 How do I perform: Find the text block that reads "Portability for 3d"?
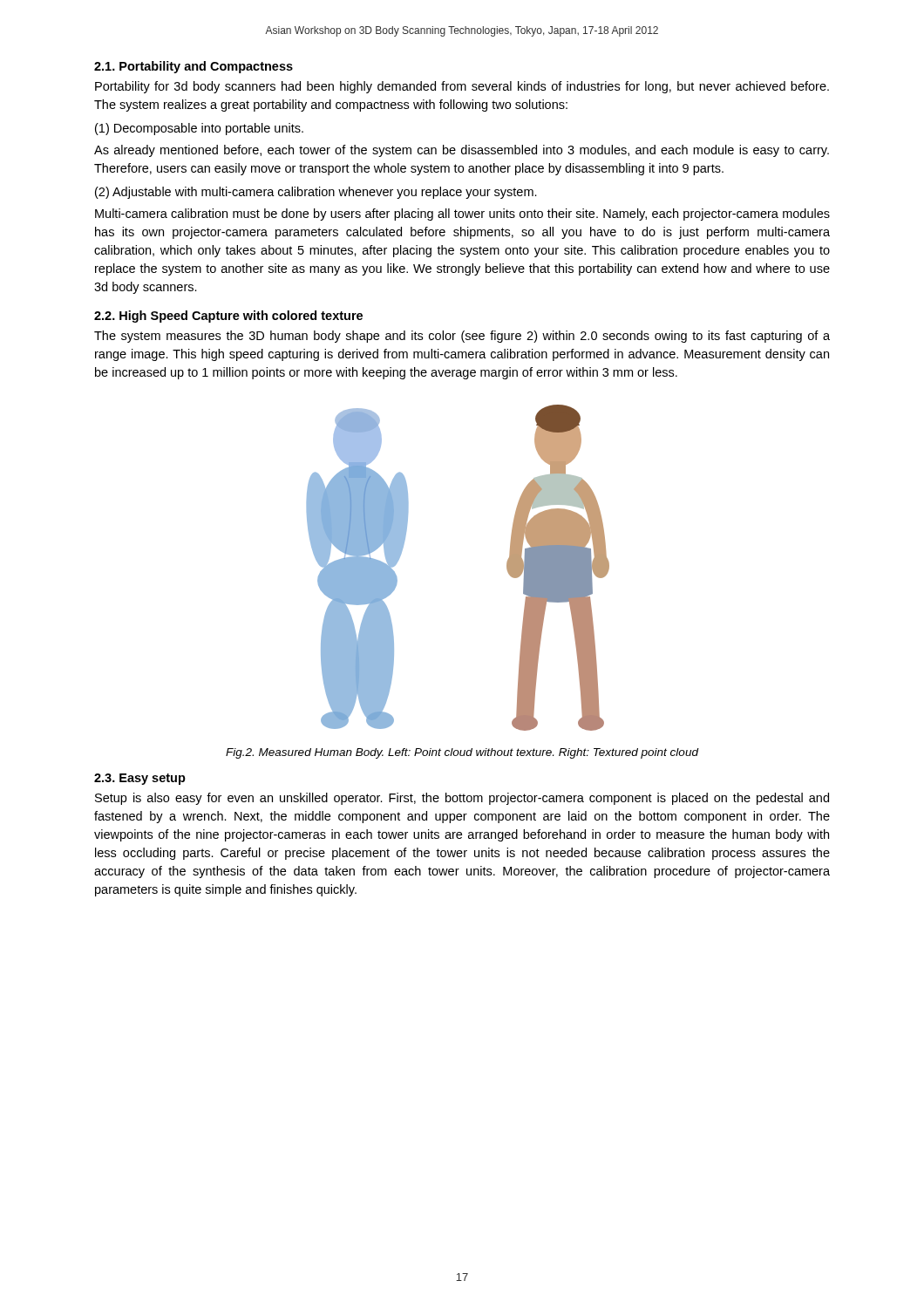[x=462, y=95]
